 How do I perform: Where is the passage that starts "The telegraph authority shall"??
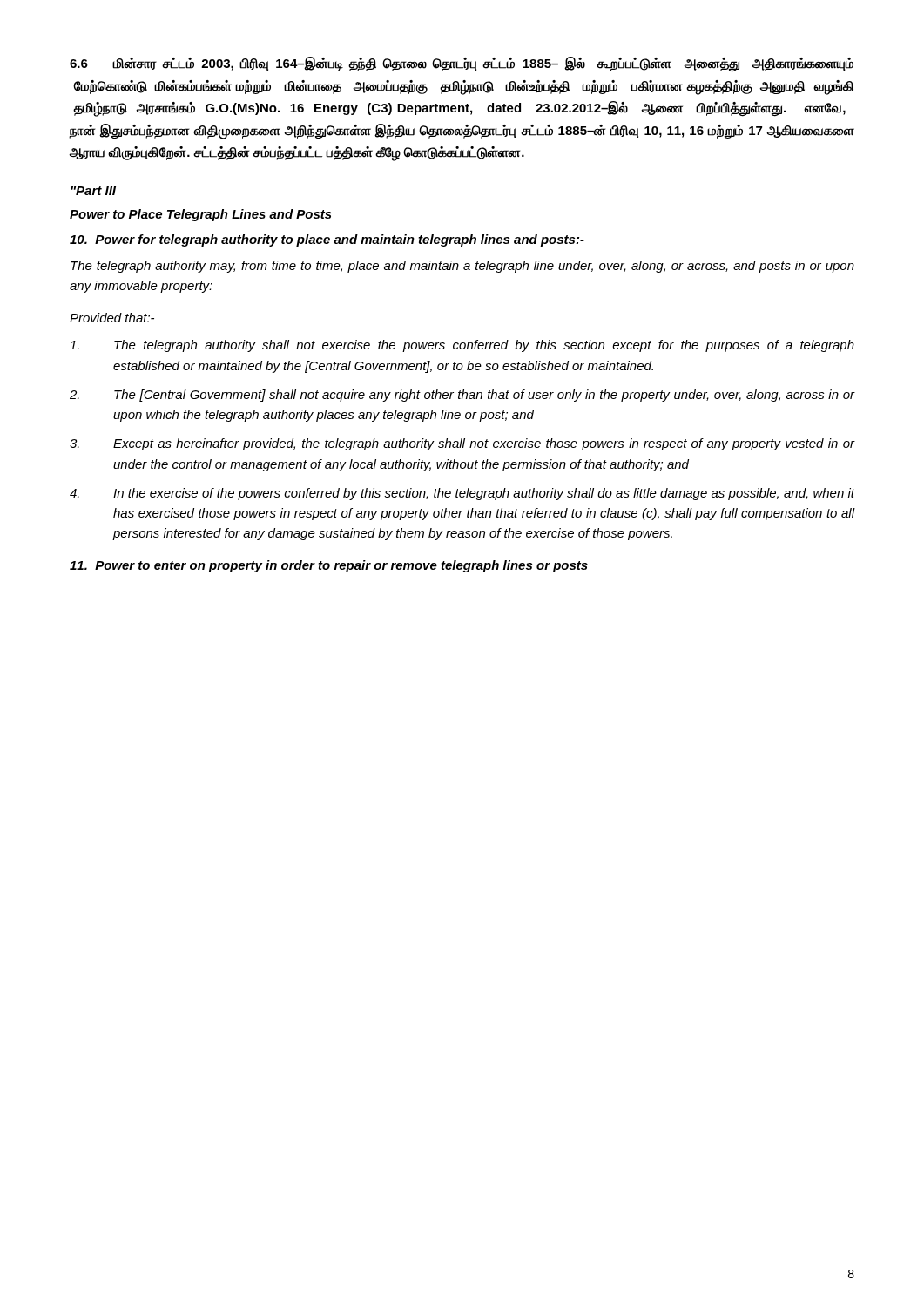[462, 355]
